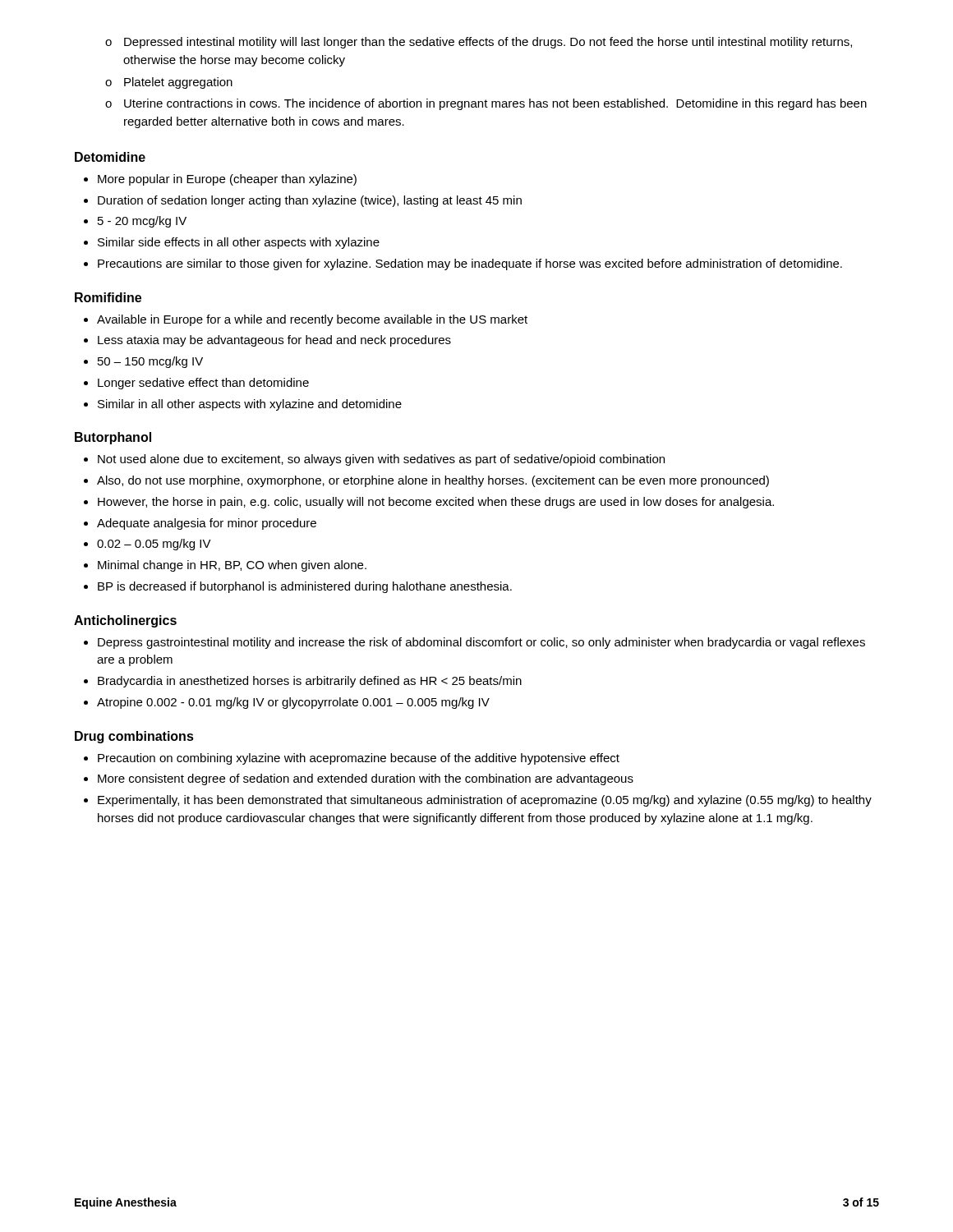Screen dimensions: 1232x953
Task: Navigate to the text starting "Drug combinations"
Action: (134, 736)
